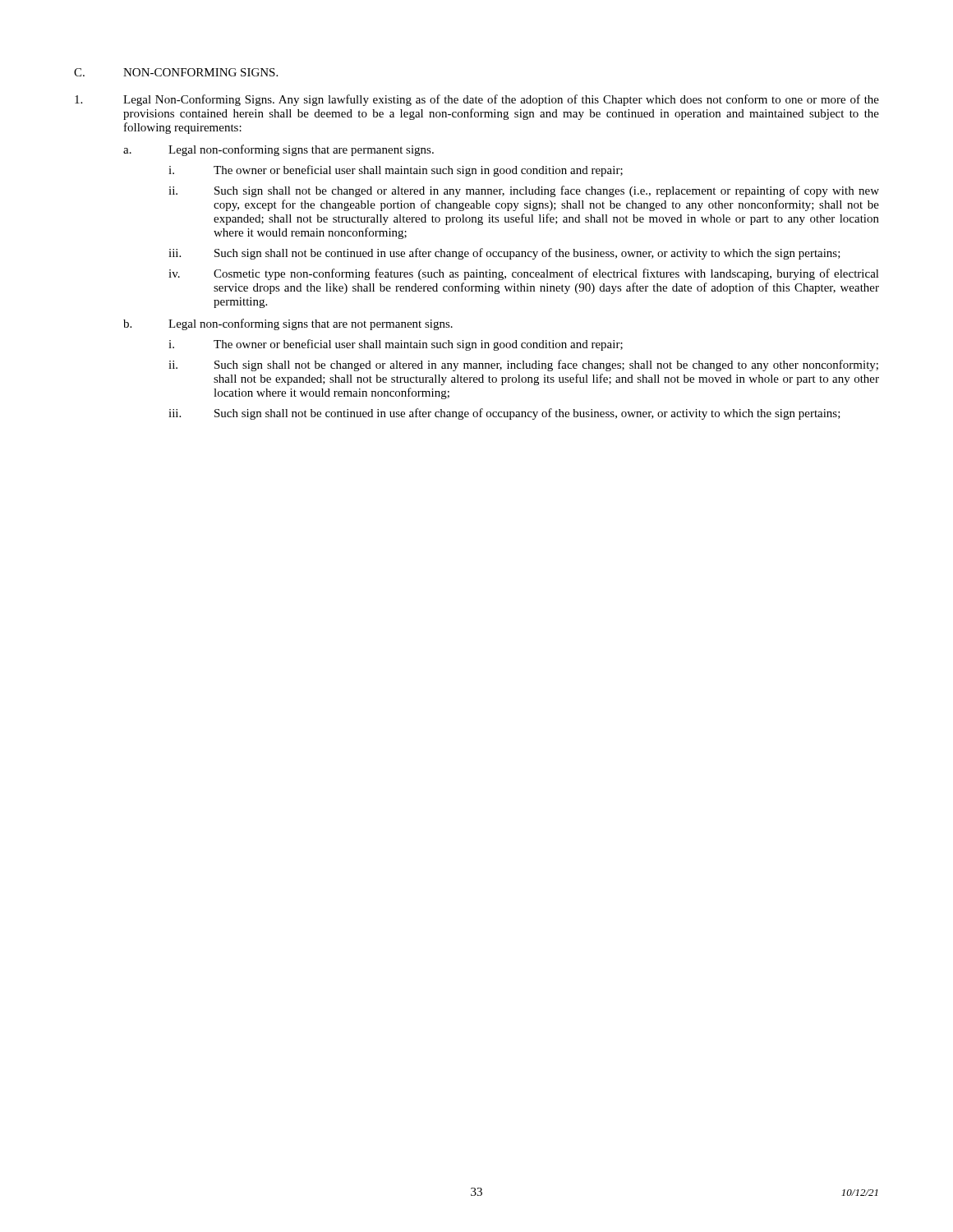Point to the passage starting "C. NON-CONFORMING SIGNS."
Viewport: 953px width, 1232px height.
pos(176,72)
